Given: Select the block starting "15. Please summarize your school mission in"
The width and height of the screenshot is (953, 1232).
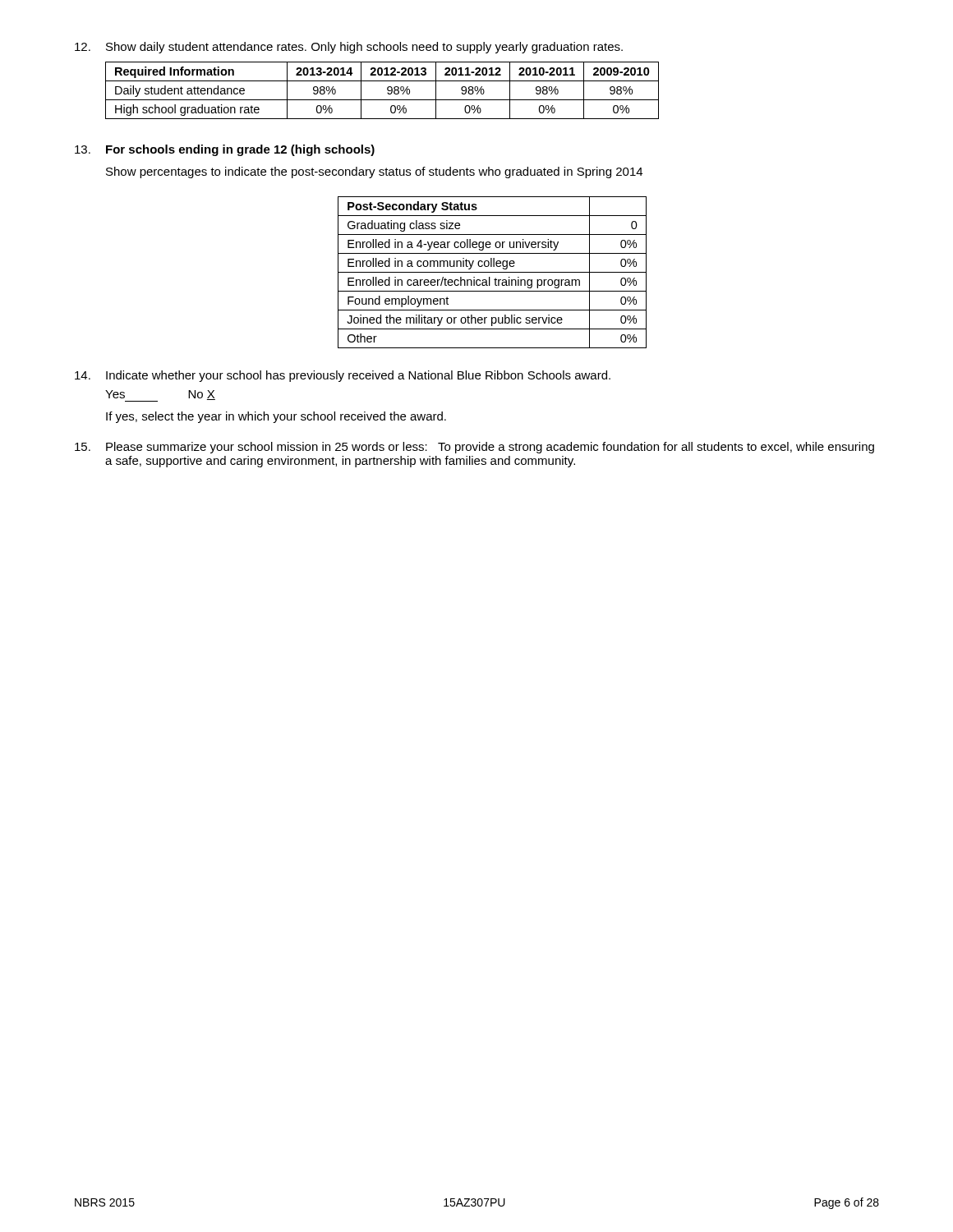Looking at the screenshot, I should tap(476, 453).
